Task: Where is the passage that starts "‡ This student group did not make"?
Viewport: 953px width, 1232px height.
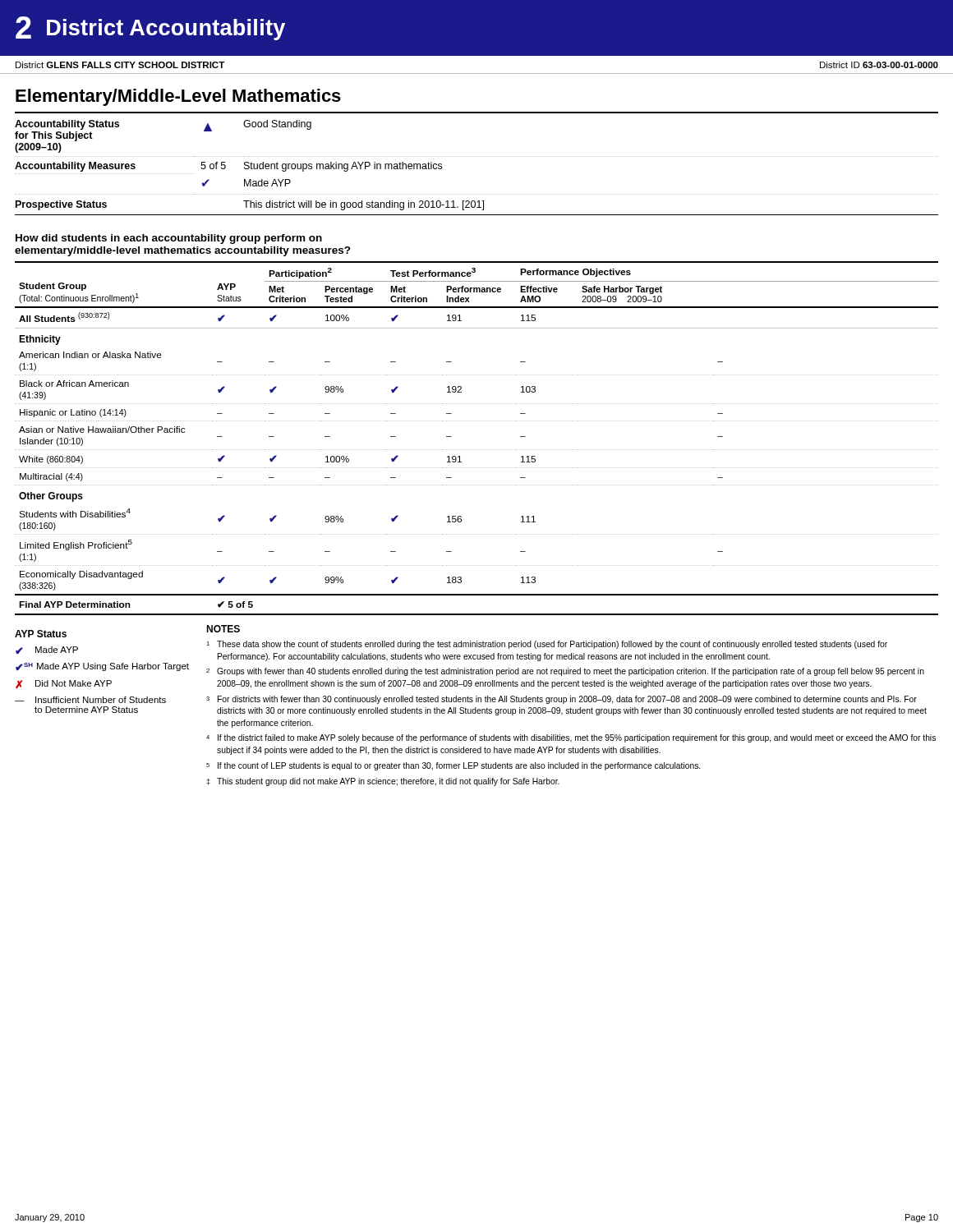Action: coord(383,783)
